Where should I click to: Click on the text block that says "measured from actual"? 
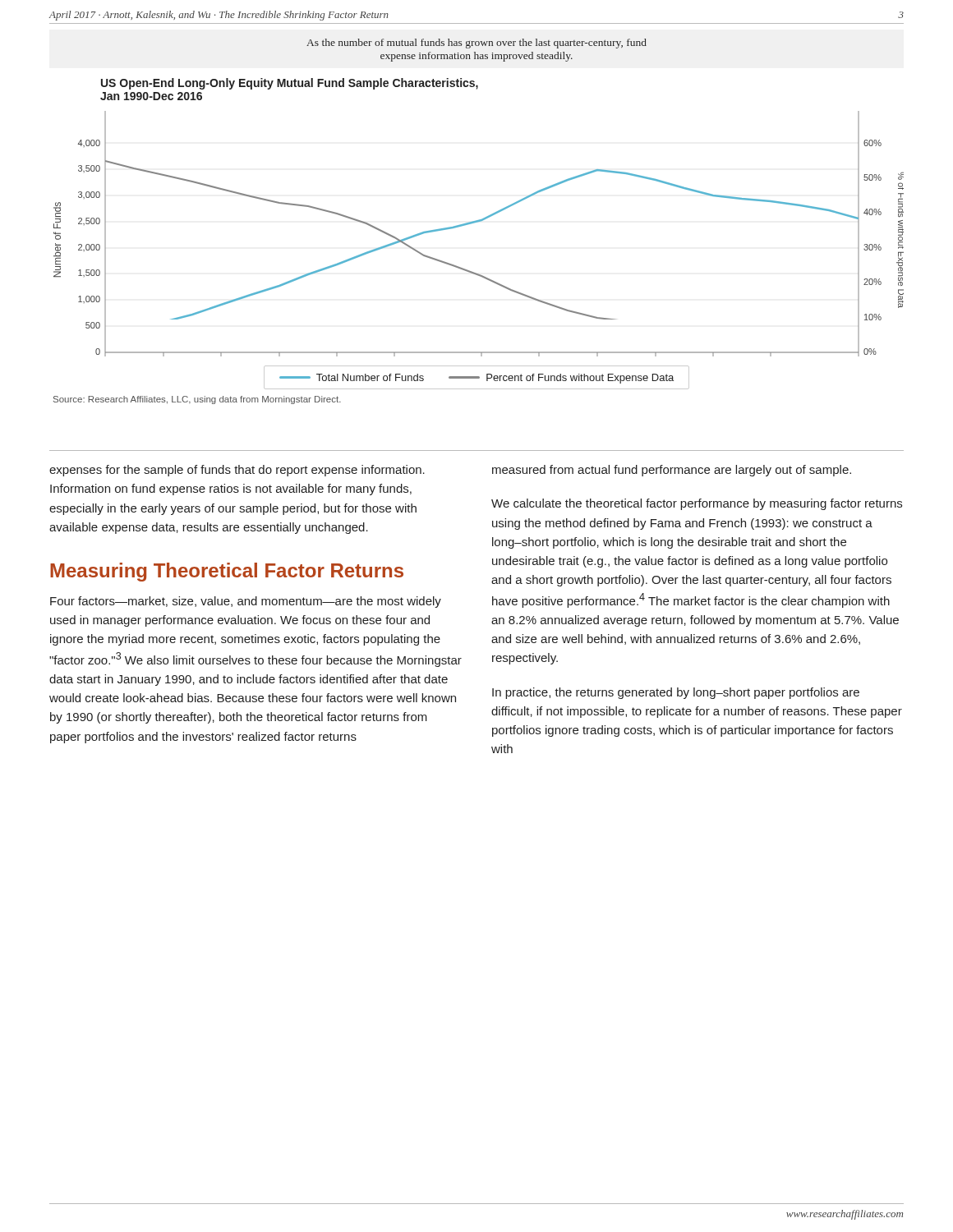(672, 469)
